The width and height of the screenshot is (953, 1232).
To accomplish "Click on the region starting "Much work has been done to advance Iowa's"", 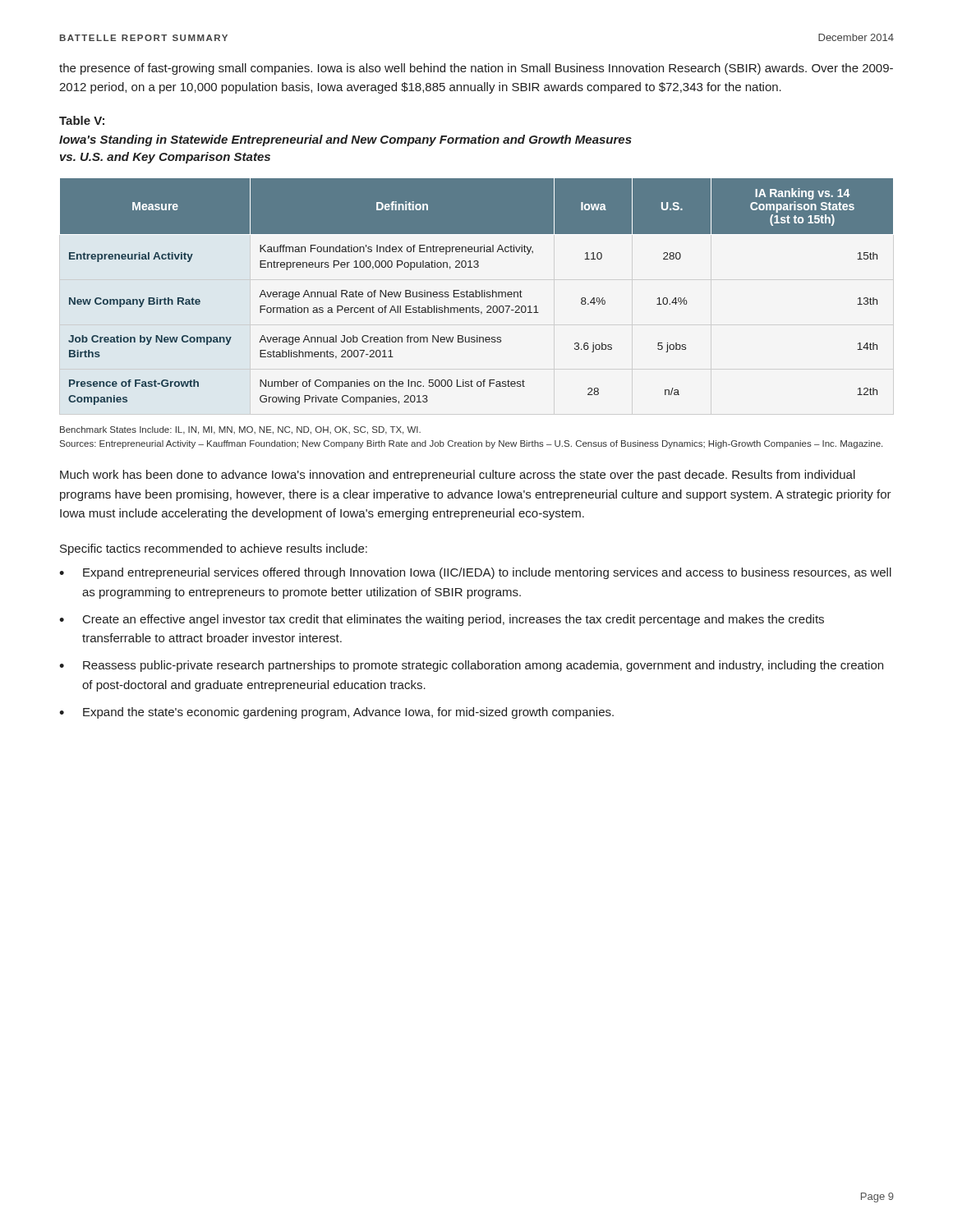I will [x=475, y=494].
